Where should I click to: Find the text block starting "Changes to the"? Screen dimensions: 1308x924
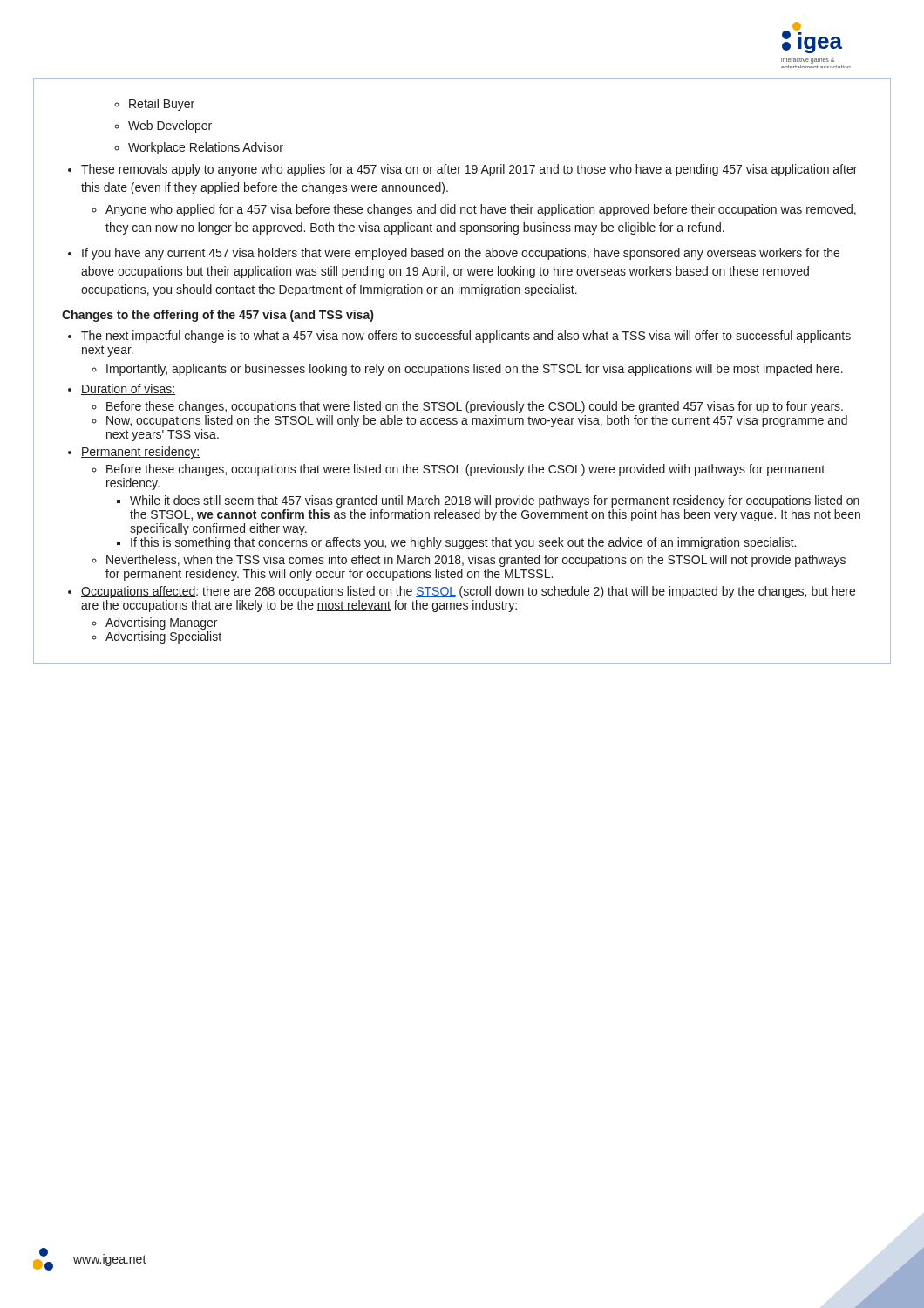tap(218, 315)
